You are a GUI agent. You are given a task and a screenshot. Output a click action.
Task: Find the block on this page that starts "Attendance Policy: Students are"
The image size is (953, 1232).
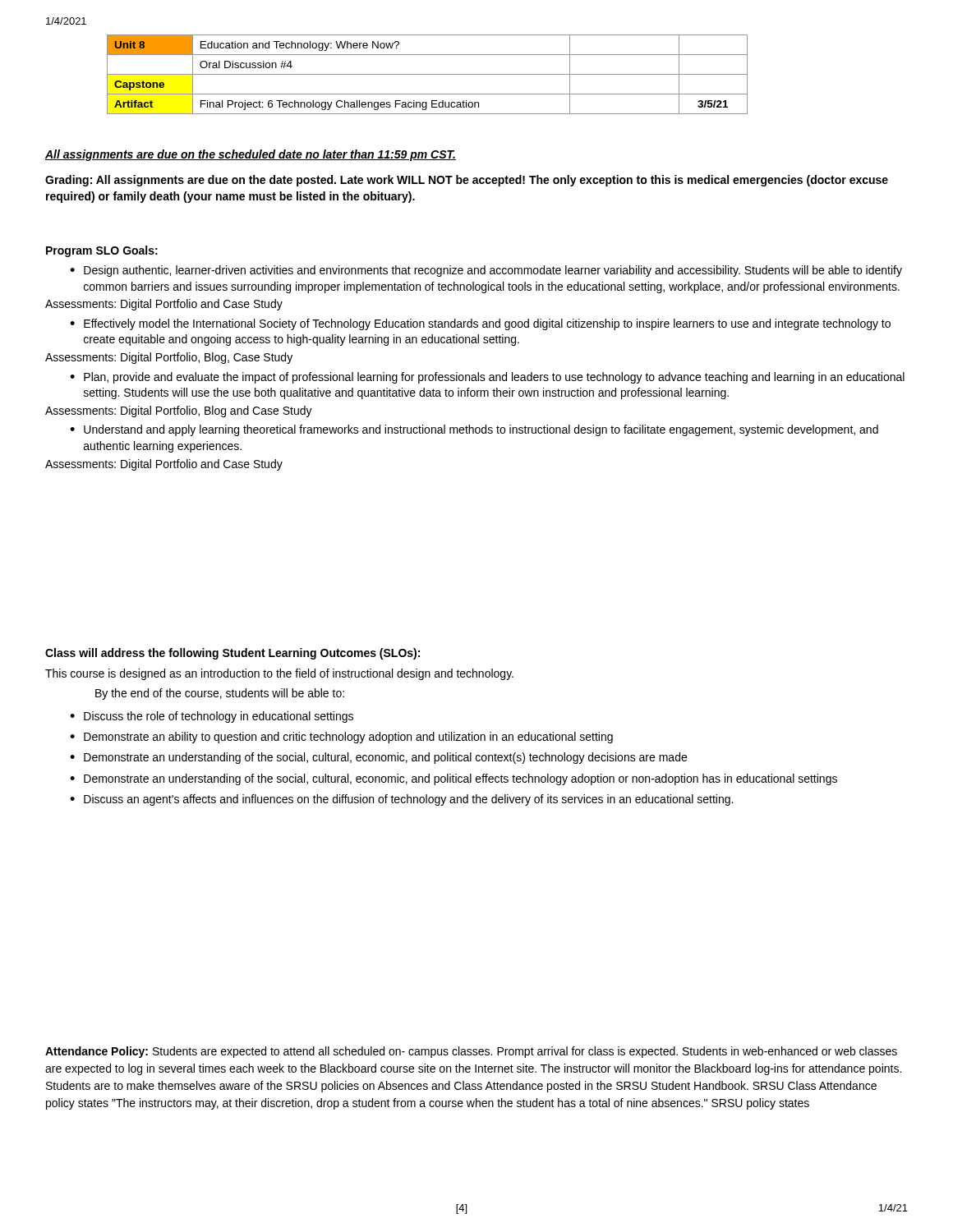[474, 1077]
